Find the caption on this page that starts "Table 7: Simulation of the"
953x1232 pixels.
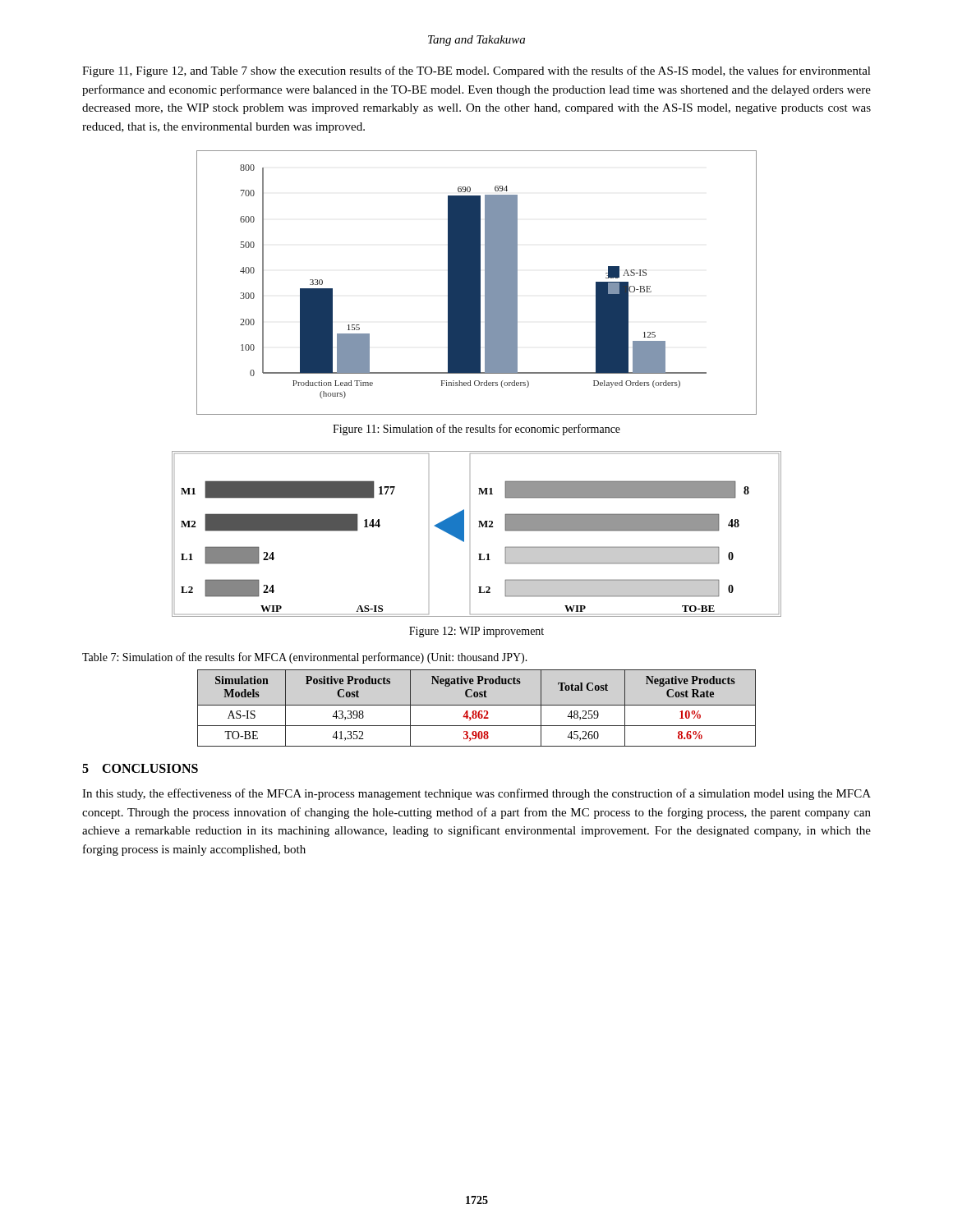(305, 658)
